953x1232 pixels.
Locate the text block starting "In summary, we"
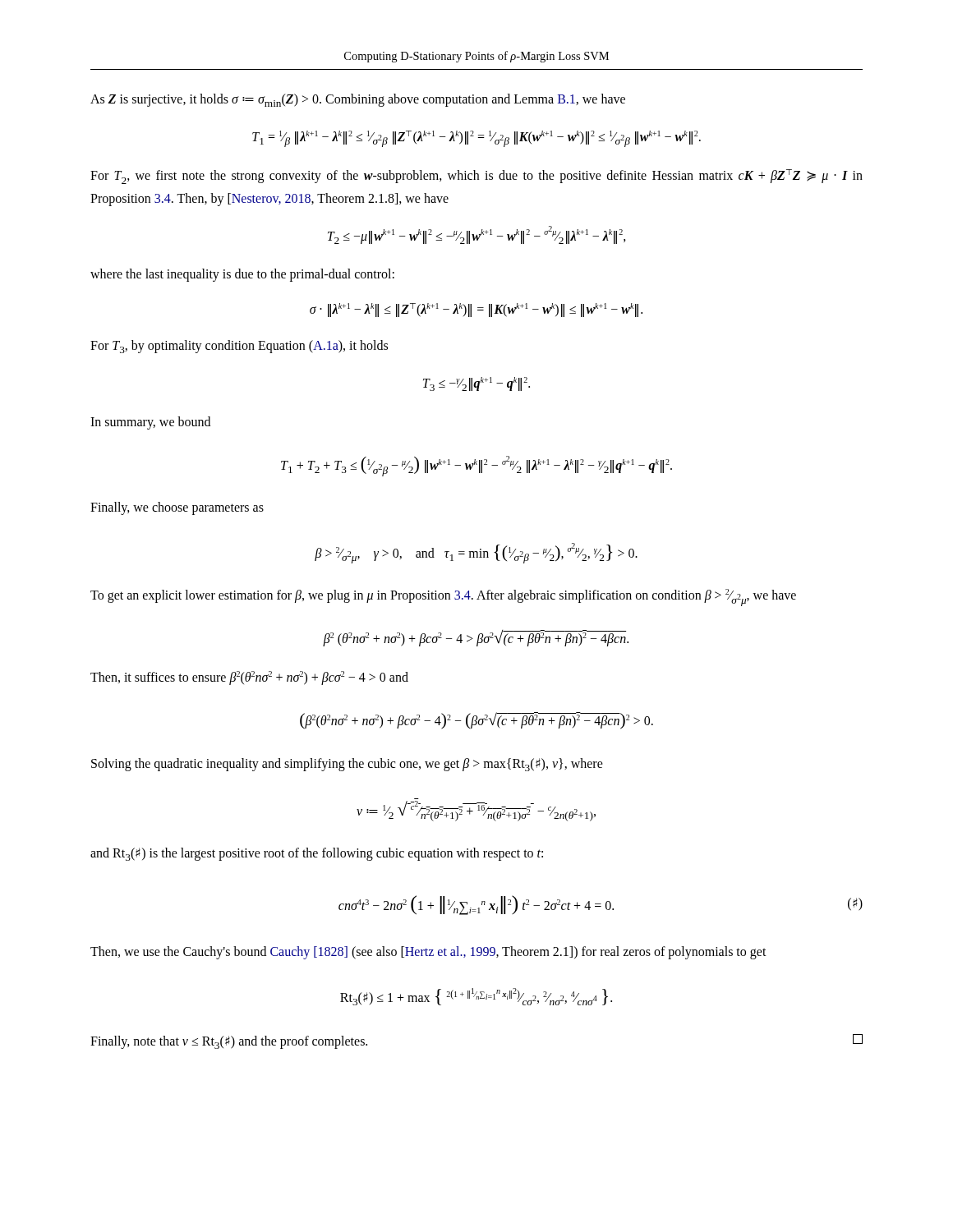(x=150, y=423)
